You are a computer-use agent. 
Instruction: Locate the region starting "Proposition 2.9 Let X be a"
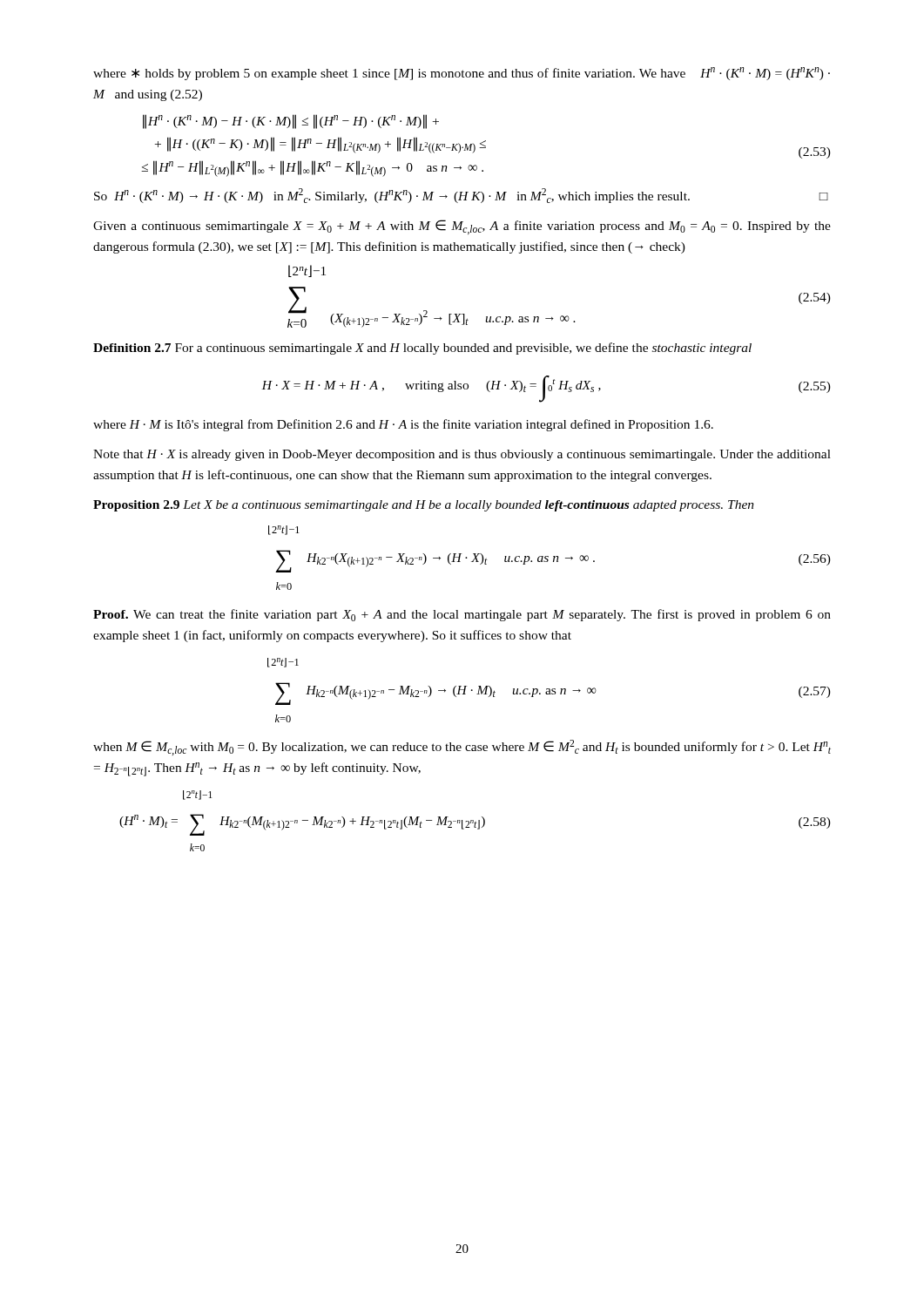pyautogui.click(x=424, y=504)
